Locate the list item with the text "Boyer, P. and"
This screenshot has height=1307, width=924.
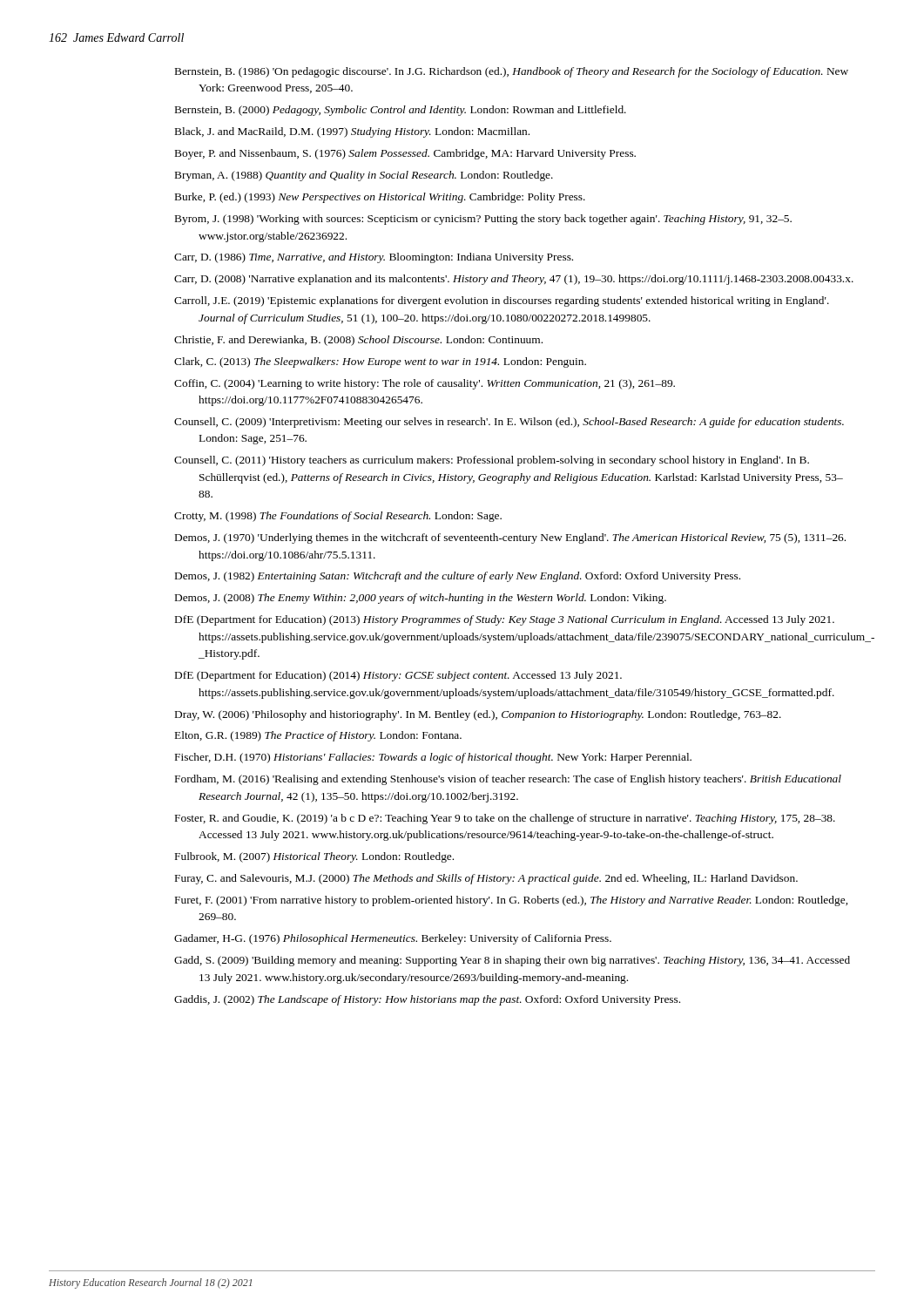pos(405,153)
